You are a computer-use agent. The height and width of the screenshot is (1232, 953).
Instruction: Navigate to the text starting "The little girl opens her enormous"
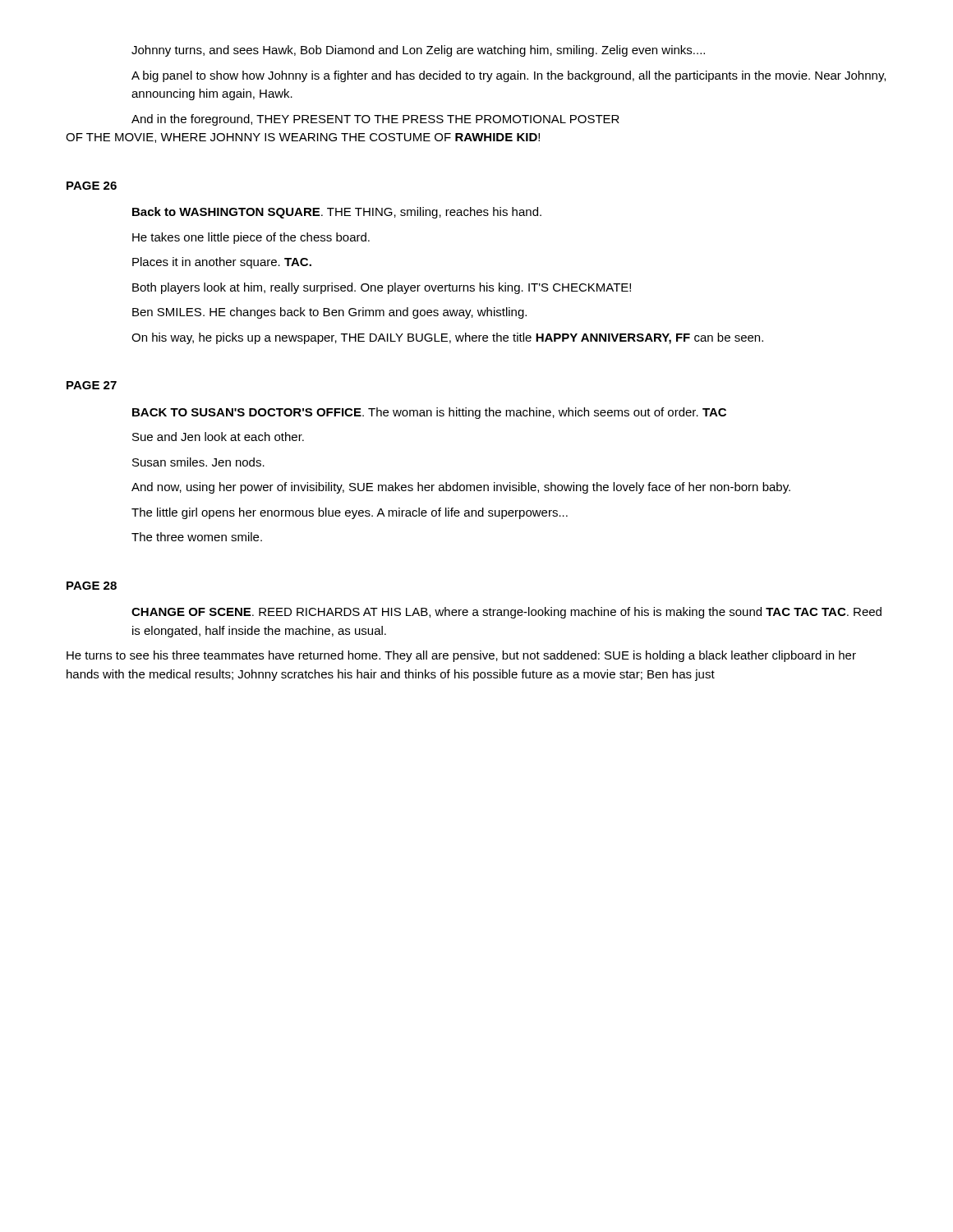(x=350, y=512)
